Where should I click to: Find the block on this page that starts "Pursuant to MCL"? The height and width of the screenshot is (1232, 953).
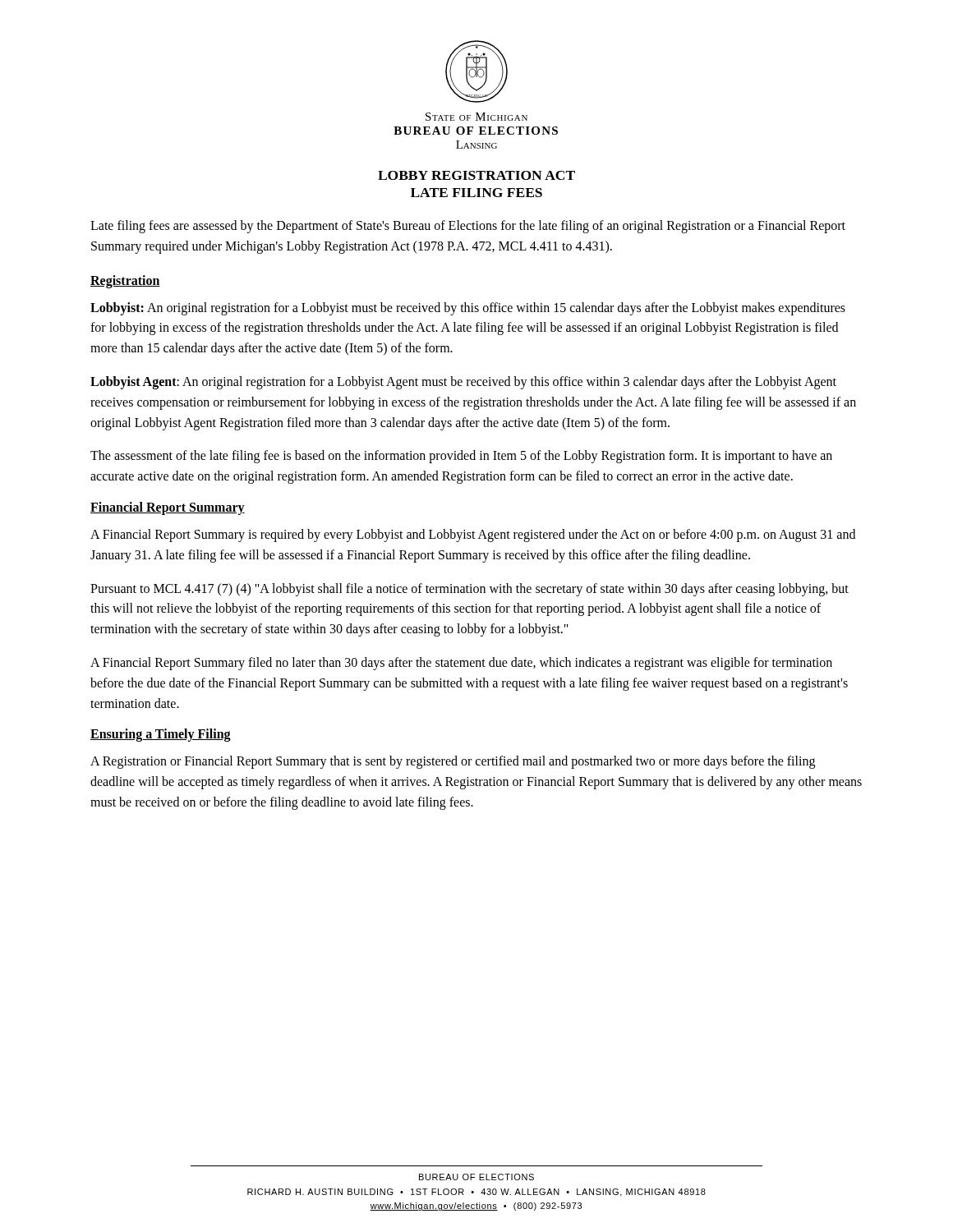(x=469, y=608)
